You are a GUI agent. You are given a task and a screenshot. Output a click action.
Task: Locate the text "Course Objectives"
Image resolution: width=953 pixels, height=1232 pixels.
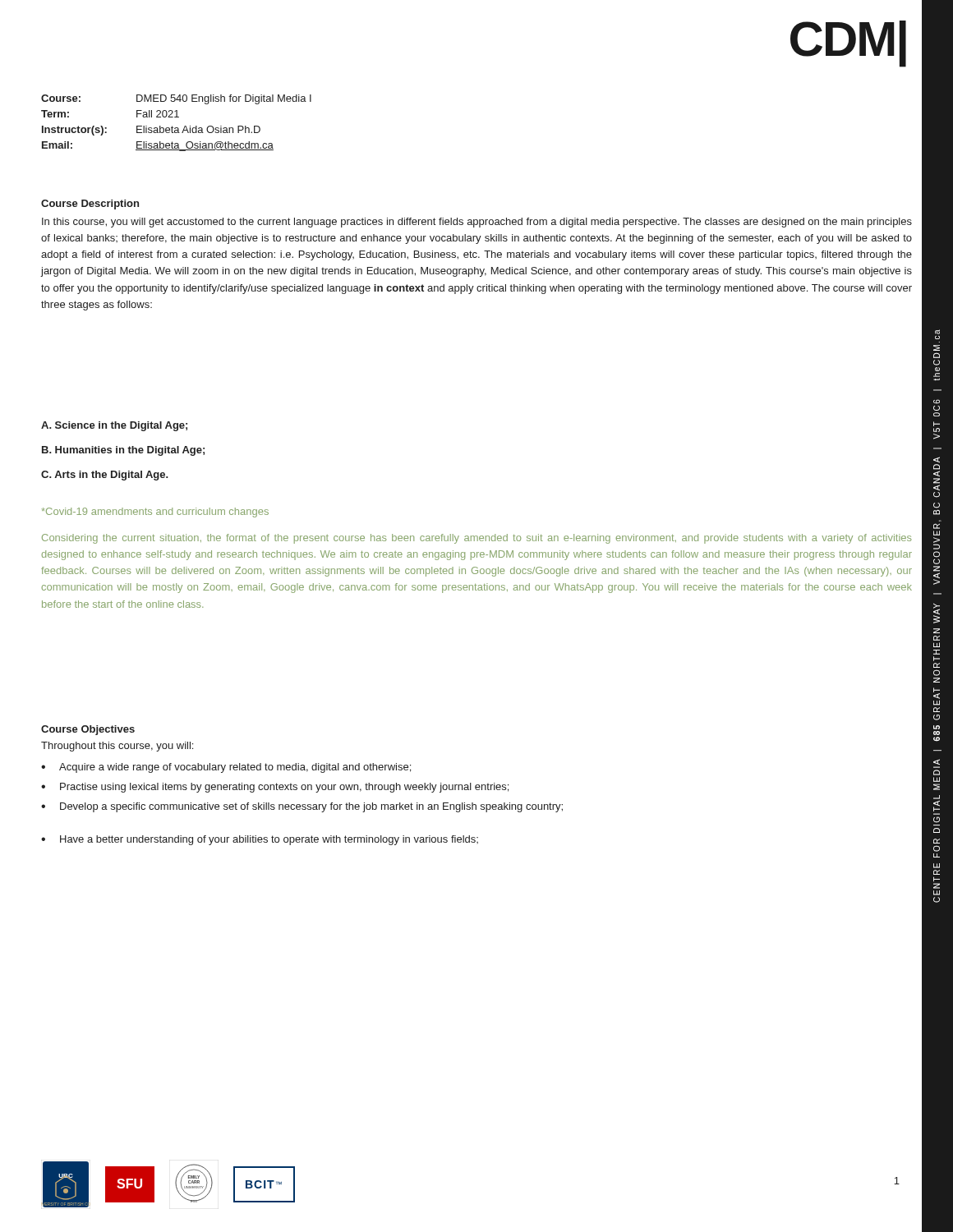88,729
